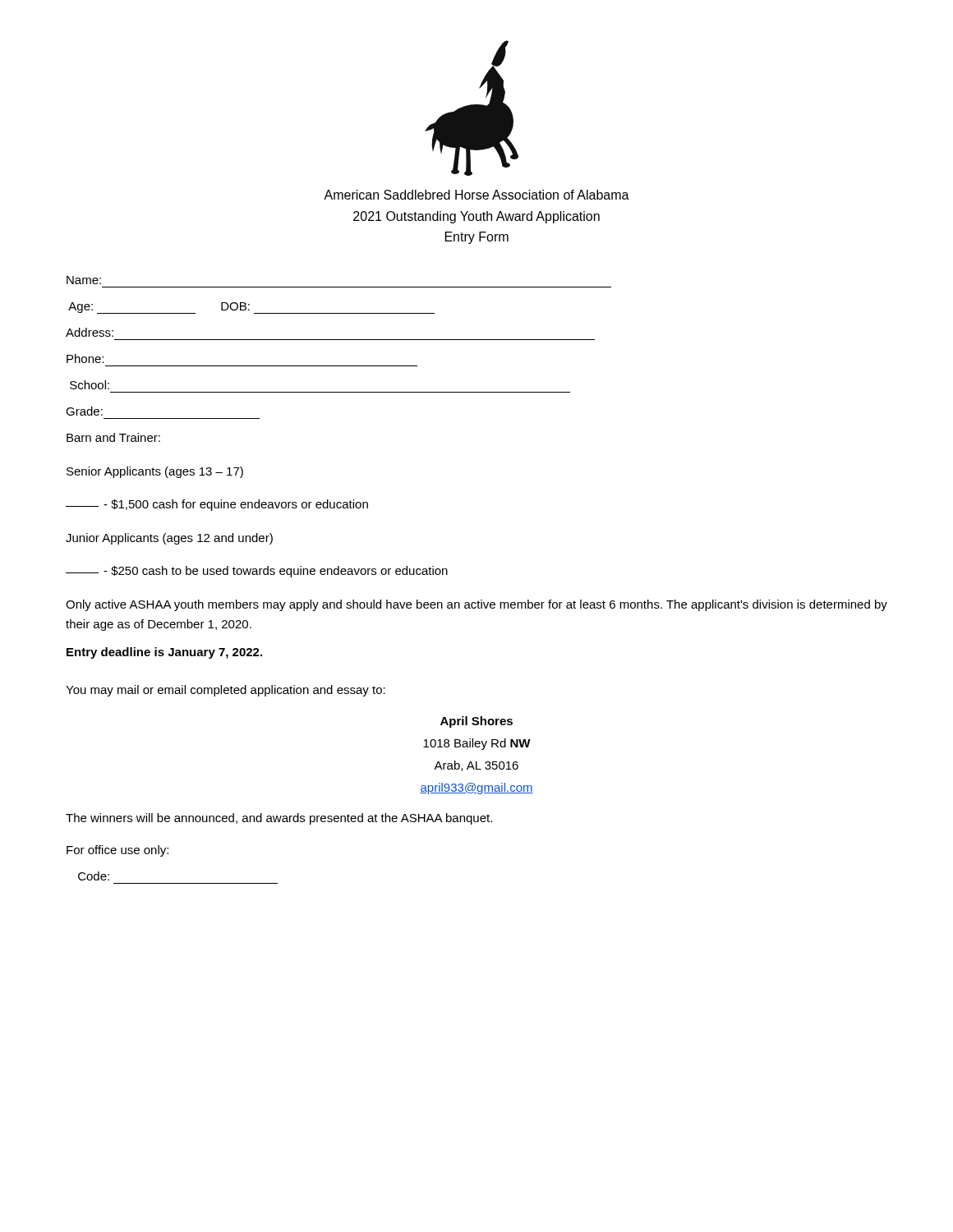The image size is (953, 1232).
Task: Select the logo
Action: (x=476, y=92)
